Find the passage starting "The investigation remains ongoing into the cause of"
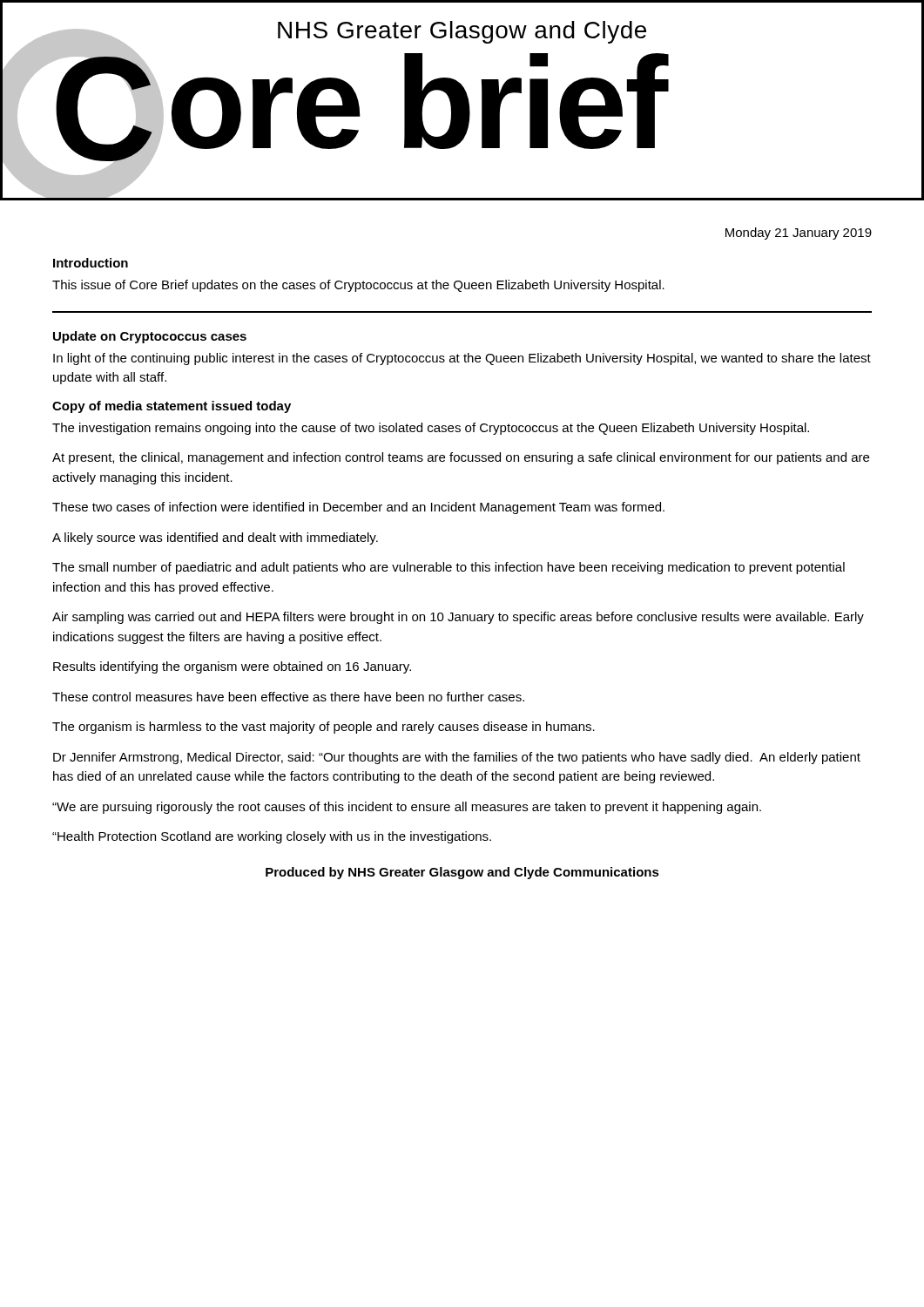Screen dimensions: 1307x924 431,427
